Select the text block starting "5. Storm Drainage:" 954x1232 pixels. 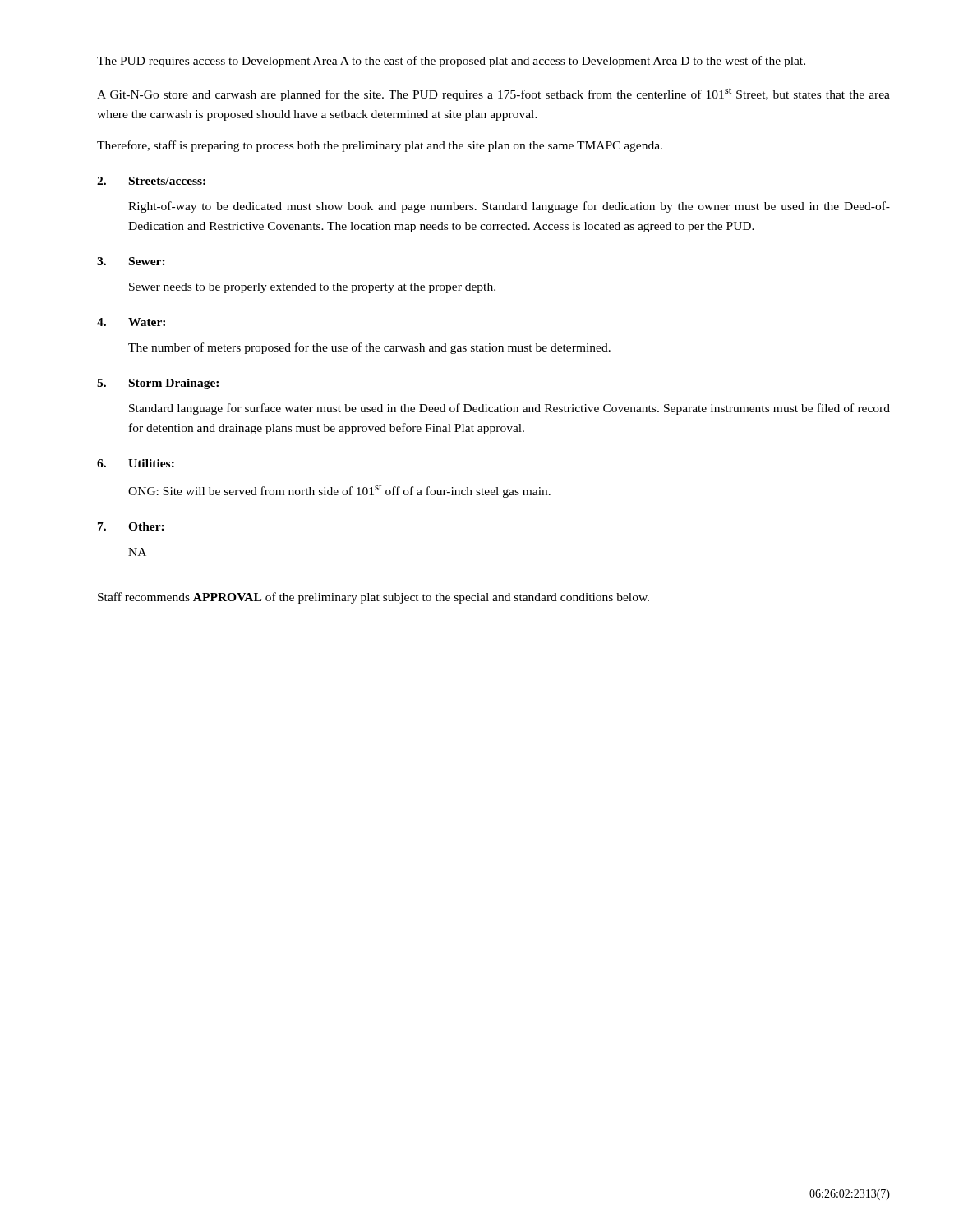coord(158,383)
